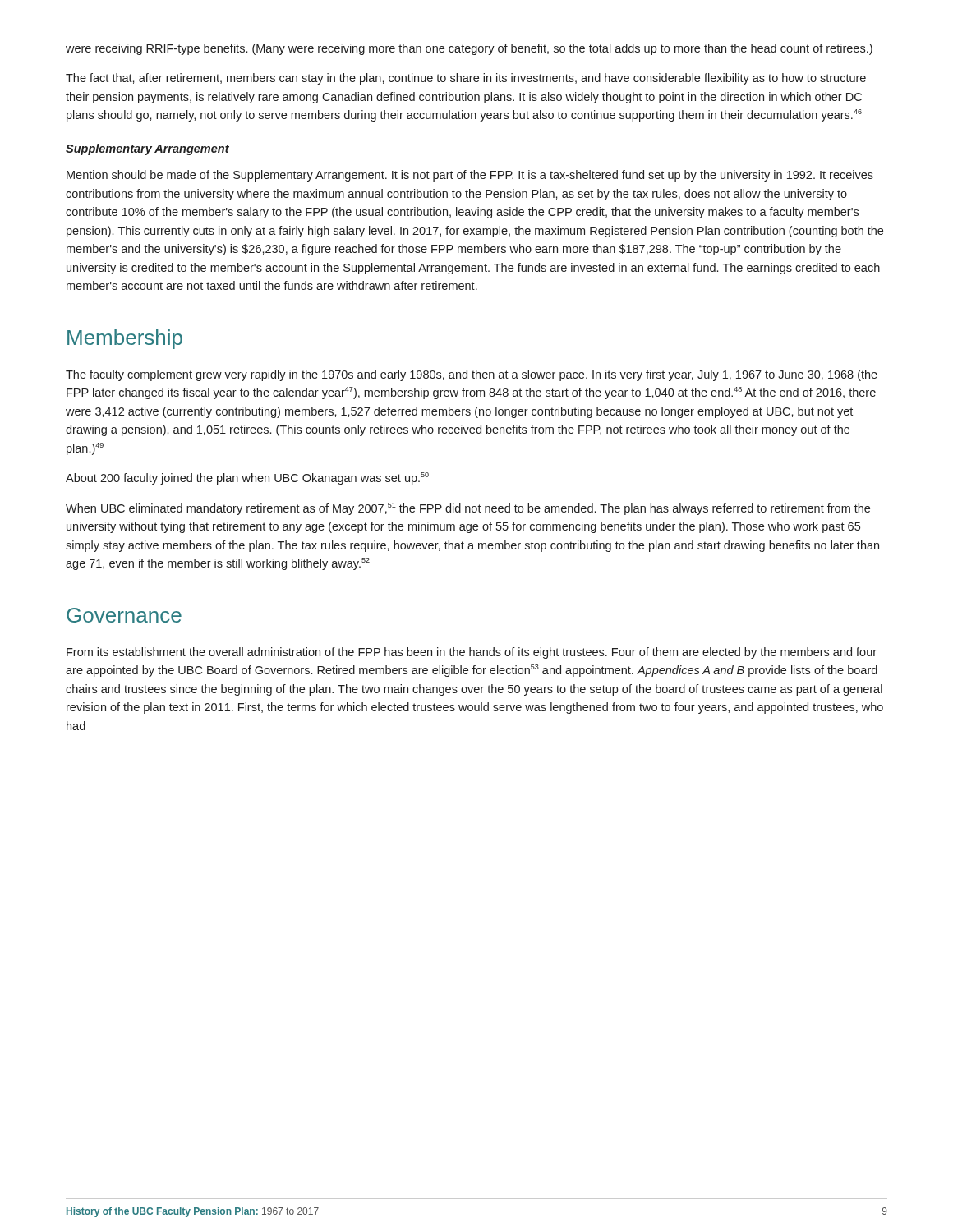Viewport: 953px width, 1232px height.
Task: Select the element starting "were receiving RRIF-type benefits. (Many were receiving"
Action: (x=476, y=49)
